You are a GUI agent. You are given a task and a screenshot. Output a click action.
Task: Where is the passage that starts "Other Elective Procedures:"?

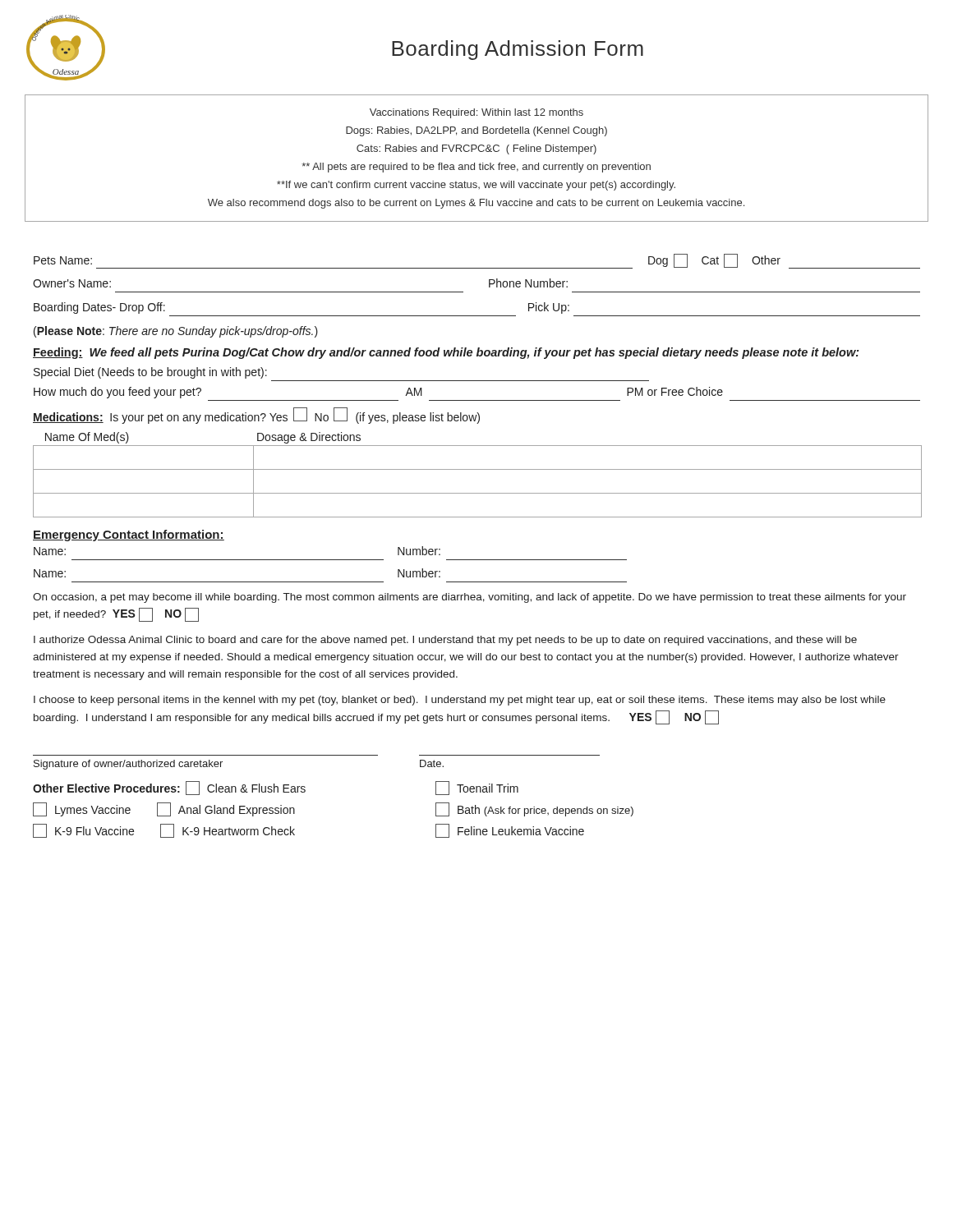point(476,809)
